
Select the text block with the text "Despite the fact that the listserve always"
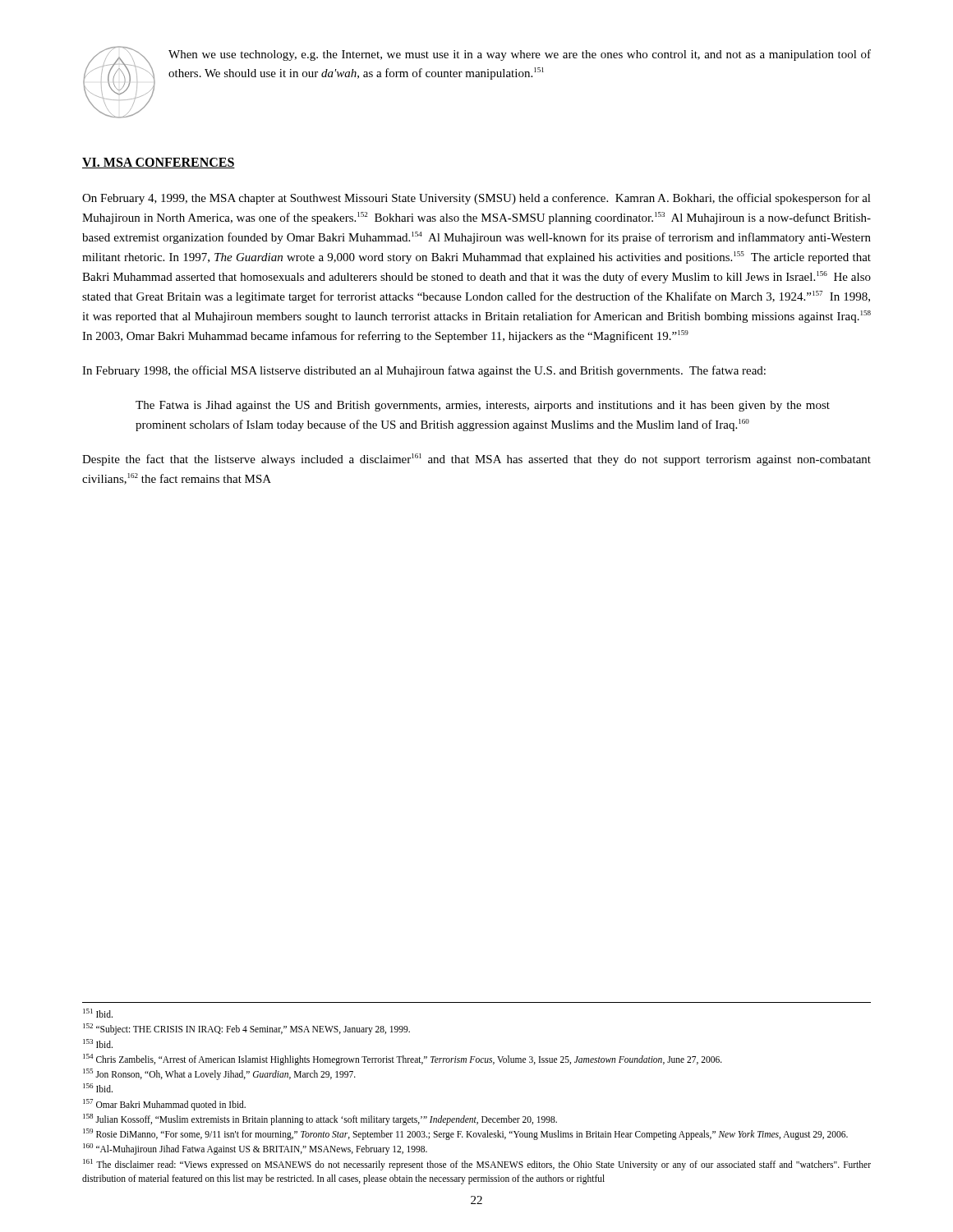[476, 469]
